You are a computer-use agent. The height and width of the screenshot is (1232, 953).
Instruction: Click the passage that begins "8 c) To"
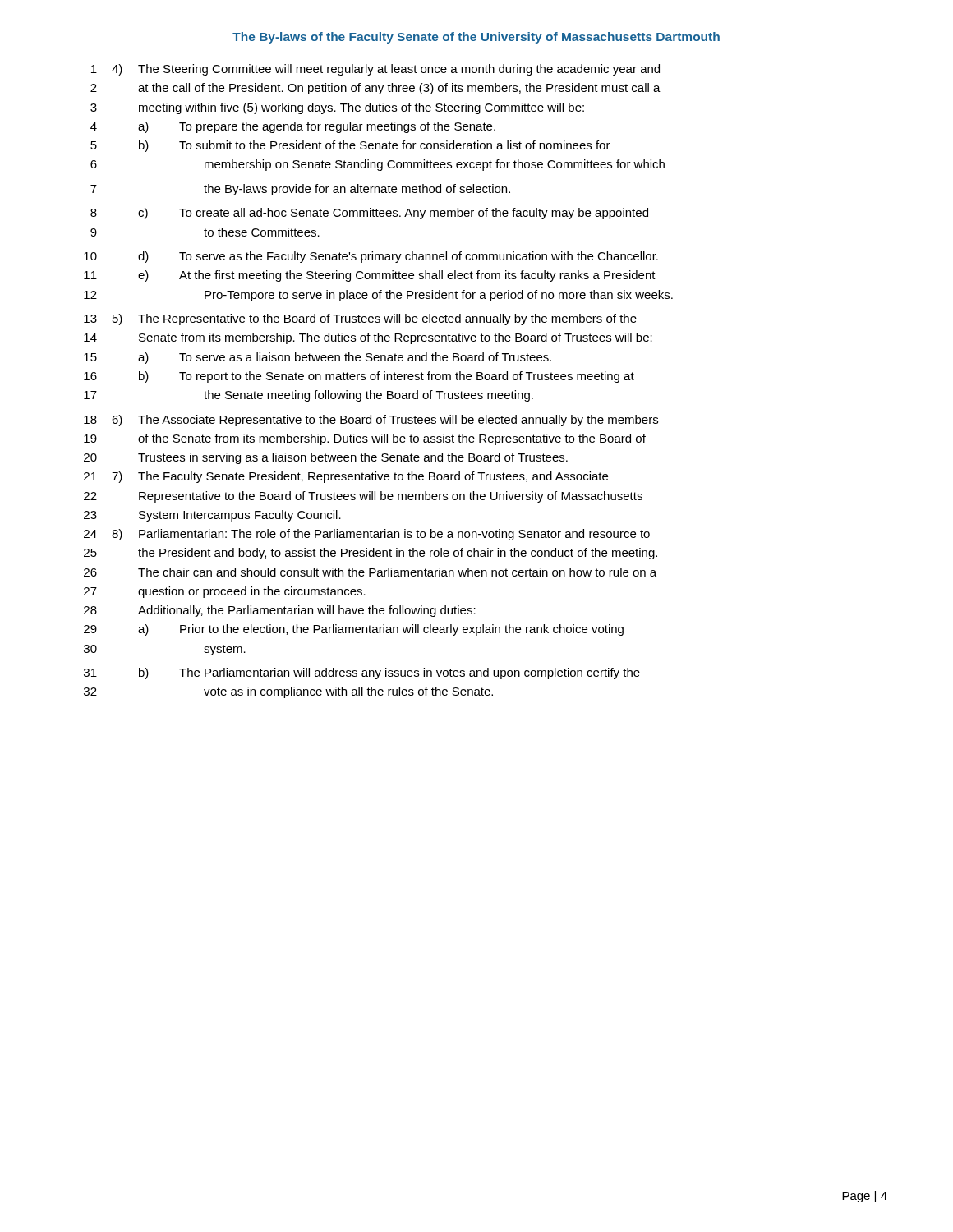[476, 213]
